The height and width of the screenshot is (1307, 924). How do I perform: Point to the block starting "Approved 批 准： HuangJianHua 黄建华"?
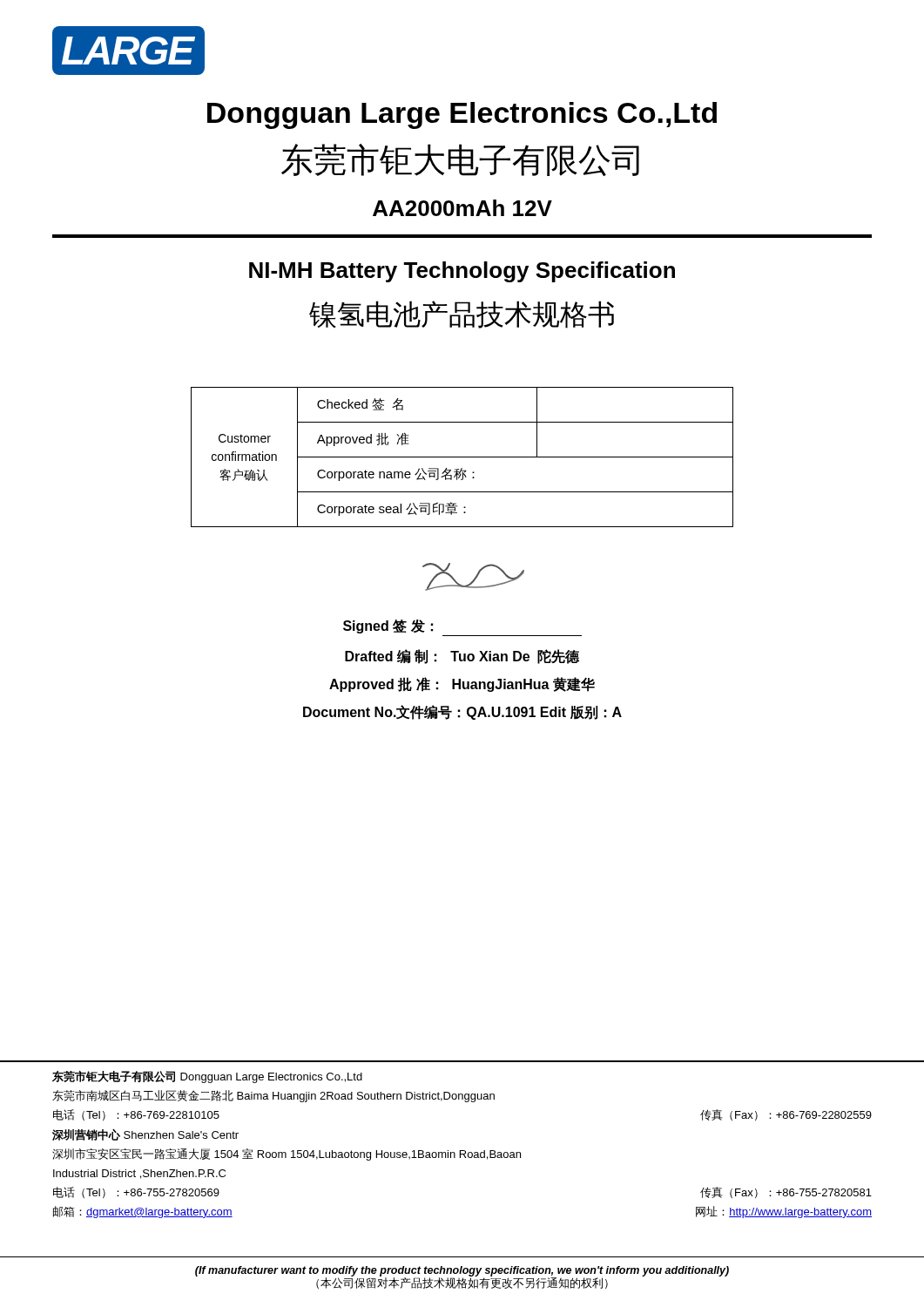point(462,684)
